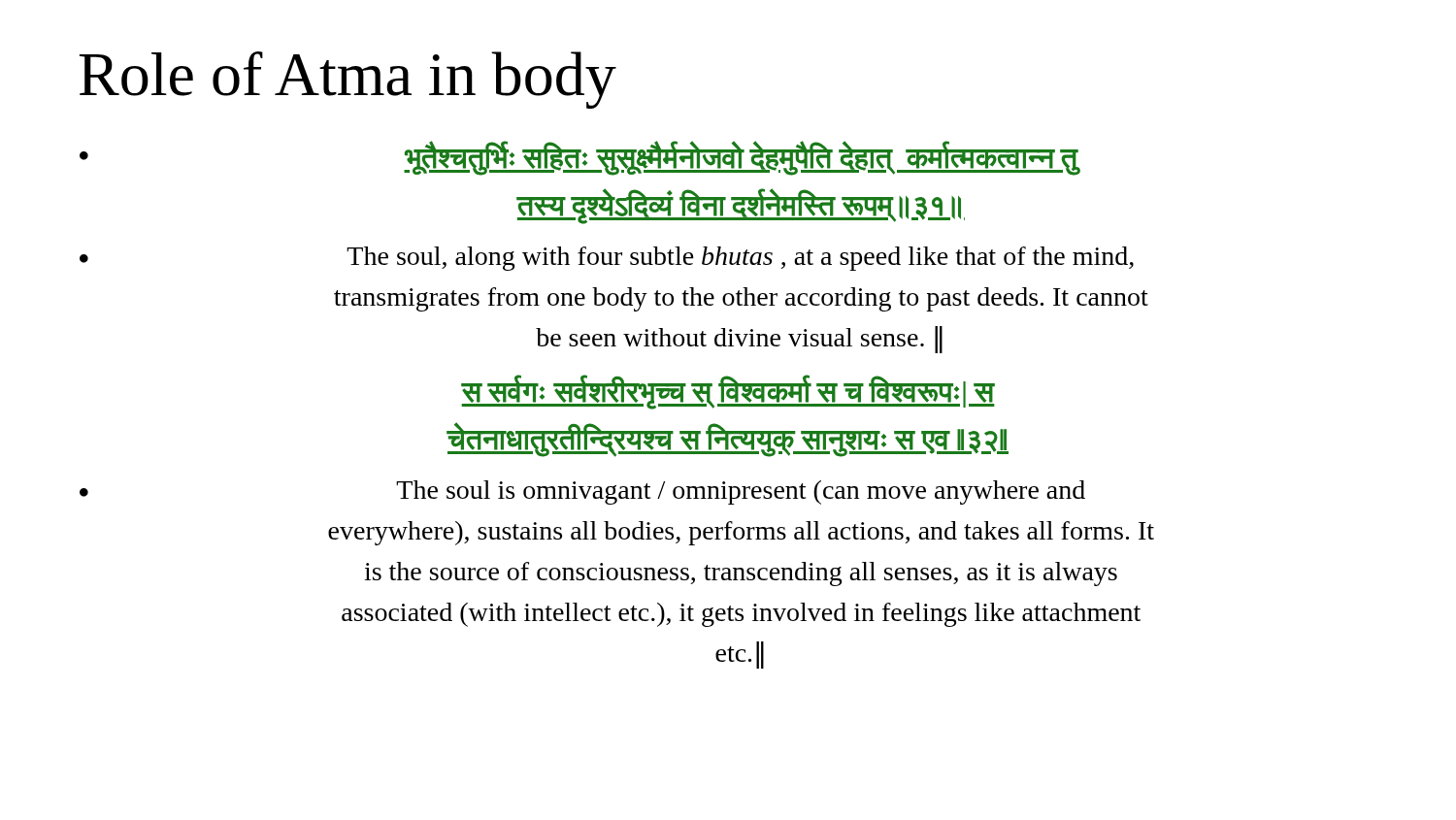Viewport: 1456px width, 820px height.
Task: Where is the passage that starts "• भूतैश्चतुर्भिः सहितः सुसूक्ष्मैर्मनोजवो देहमुपैति"?
Action: pyautogui.click(x=728, y=182)
